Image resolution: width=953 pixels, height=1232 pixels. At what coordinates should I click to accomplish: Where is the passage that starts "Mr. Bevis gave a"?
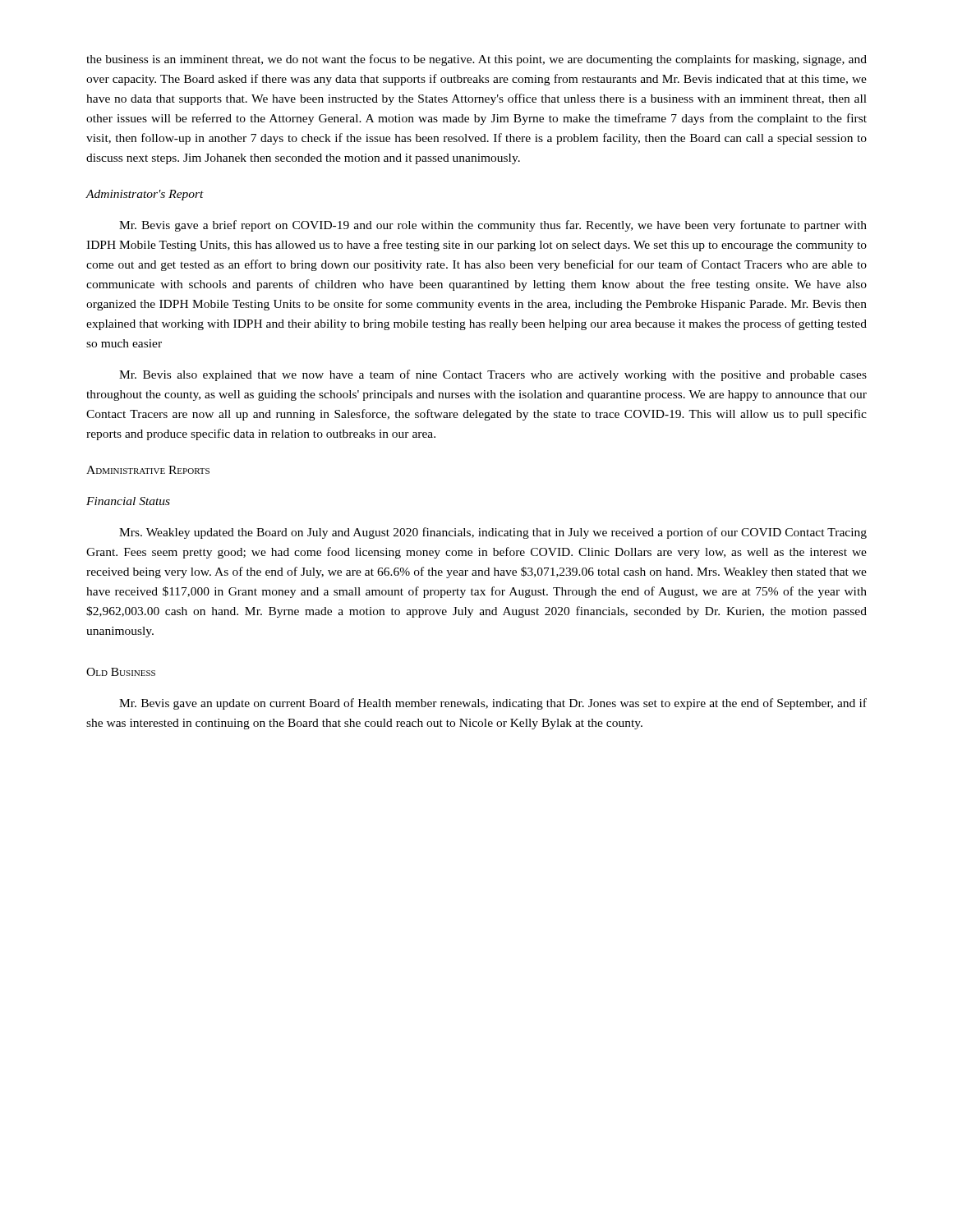pos(476,284)
